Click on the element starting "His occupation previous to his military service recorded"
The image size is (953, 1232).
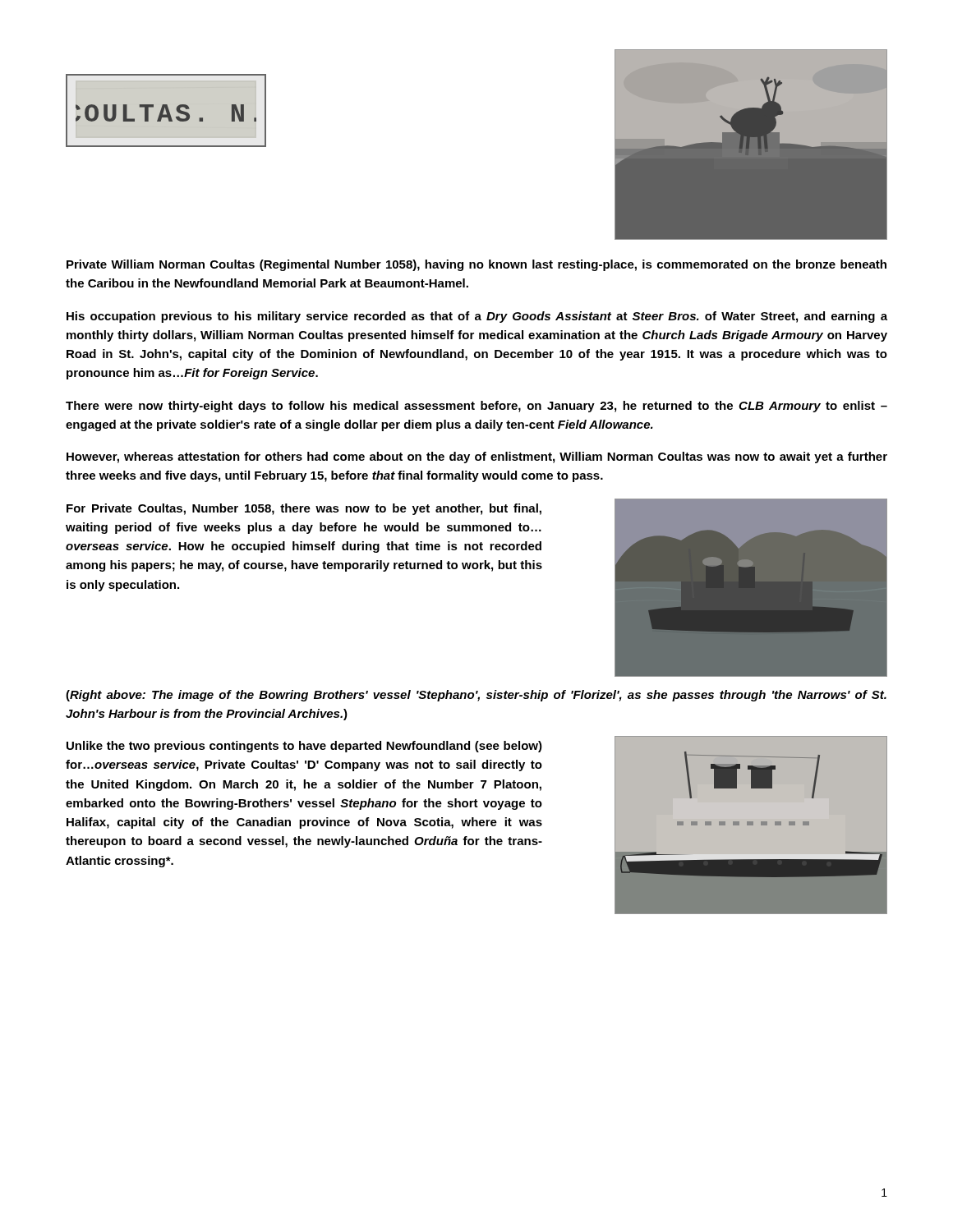(476, 344)
